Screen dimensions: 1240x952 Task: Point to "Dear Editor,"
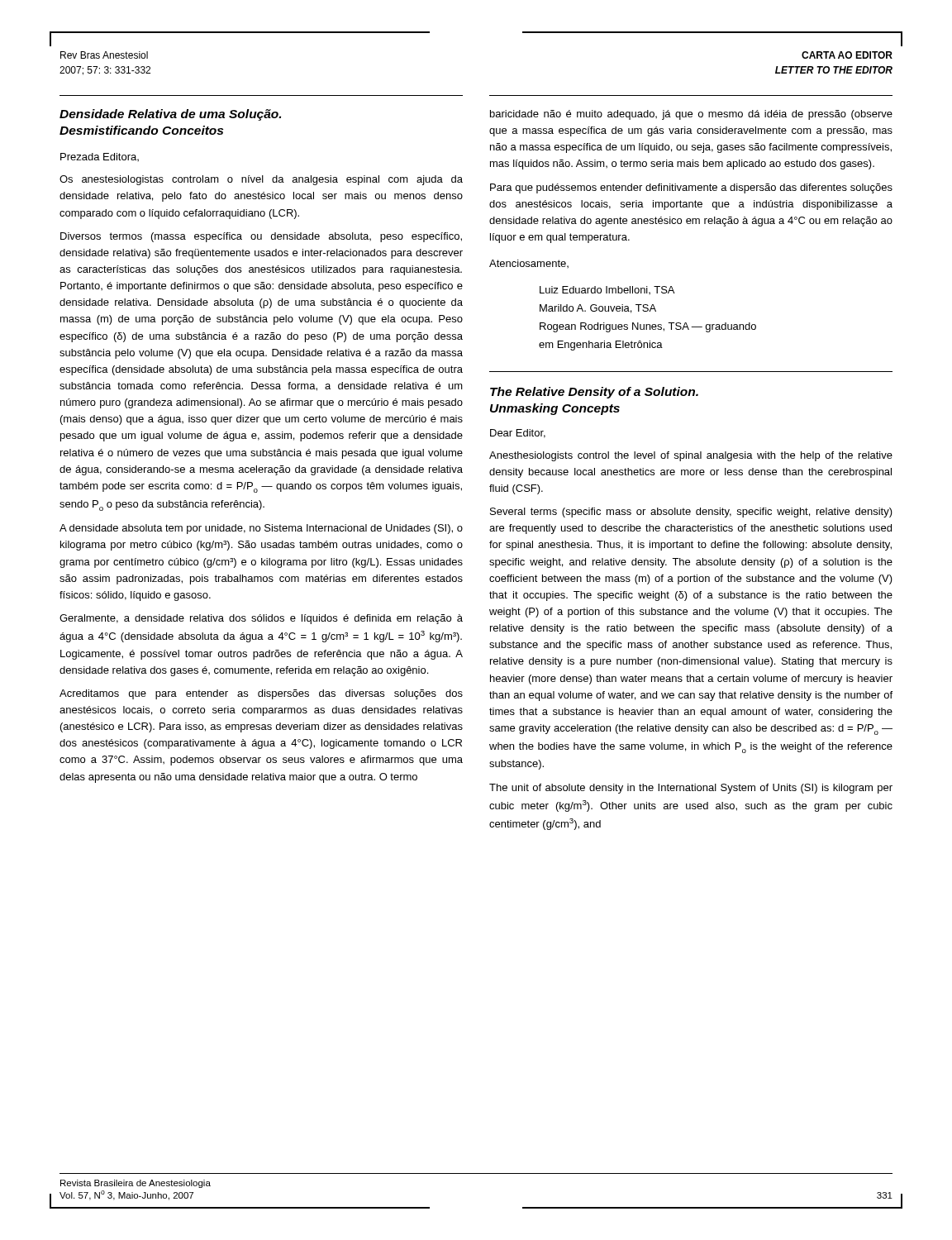point(518,433)
